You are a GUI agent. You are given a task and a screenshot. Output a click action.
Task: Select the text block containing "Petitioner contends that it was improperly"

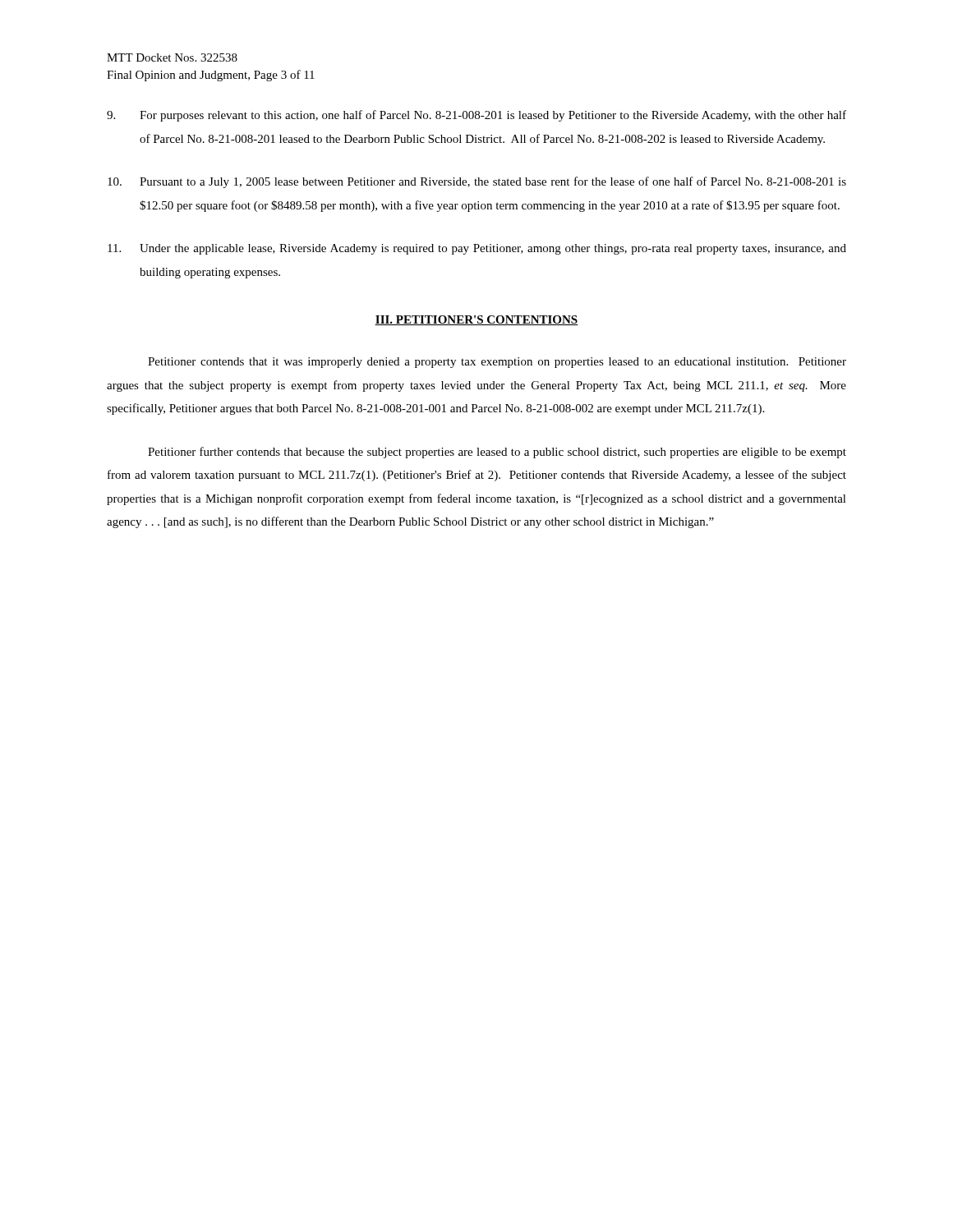(x=476, y=385)
